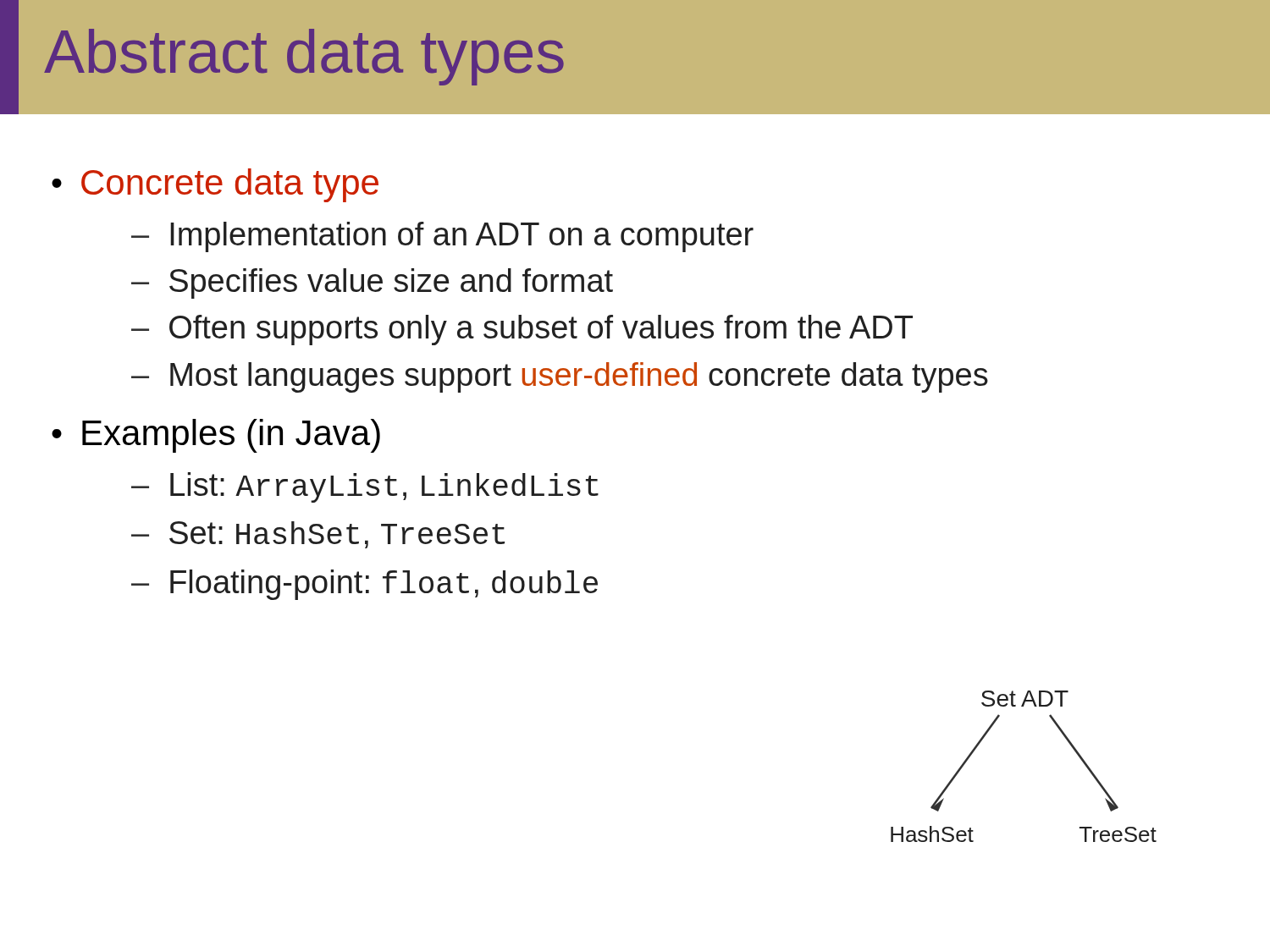Point to the block beginning "– Often supports only a subset"
The image size is (1270, 952).
(x=522, y=328)
